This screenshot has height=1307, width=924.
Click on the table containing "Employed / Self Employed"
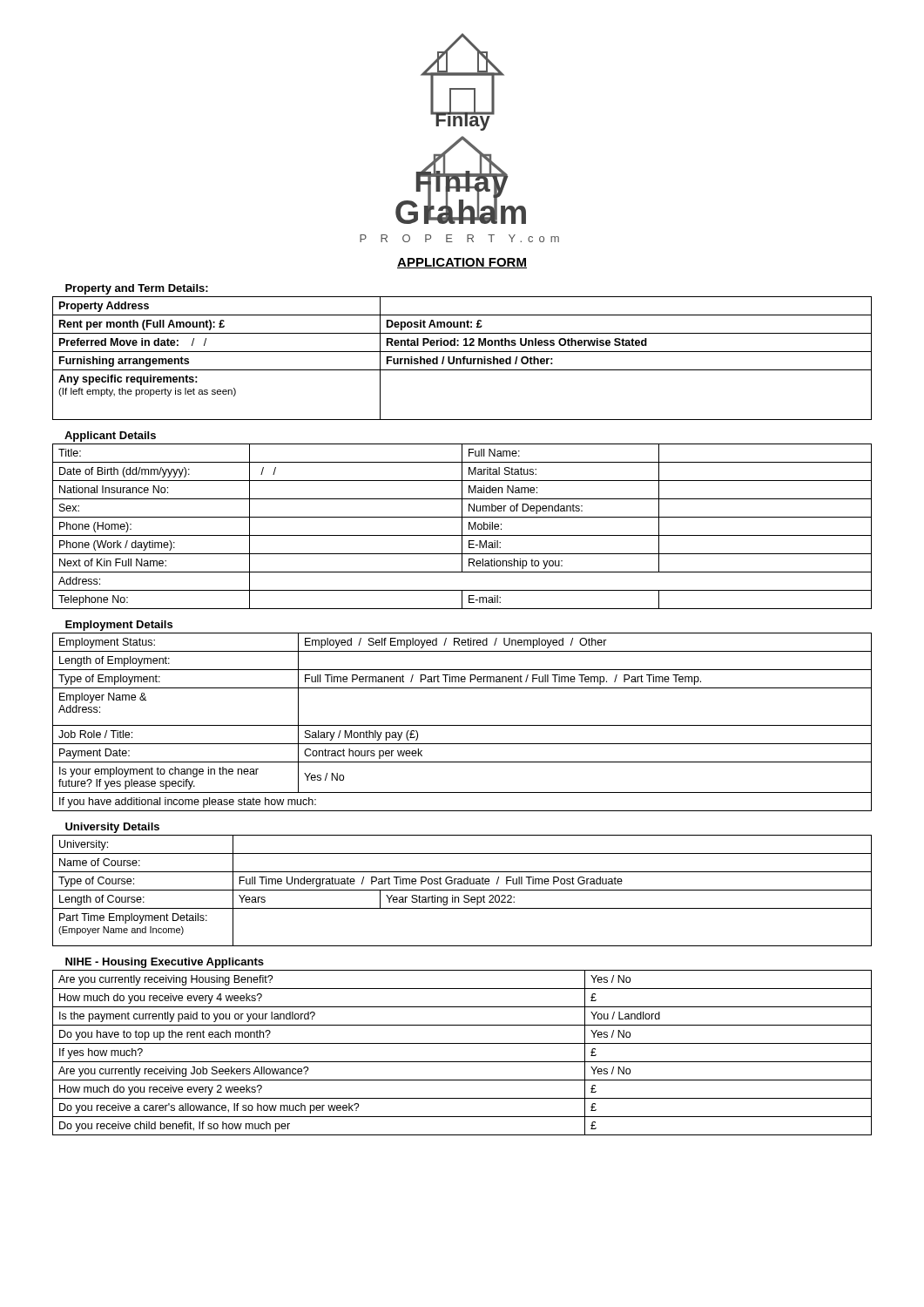point(462,722)
